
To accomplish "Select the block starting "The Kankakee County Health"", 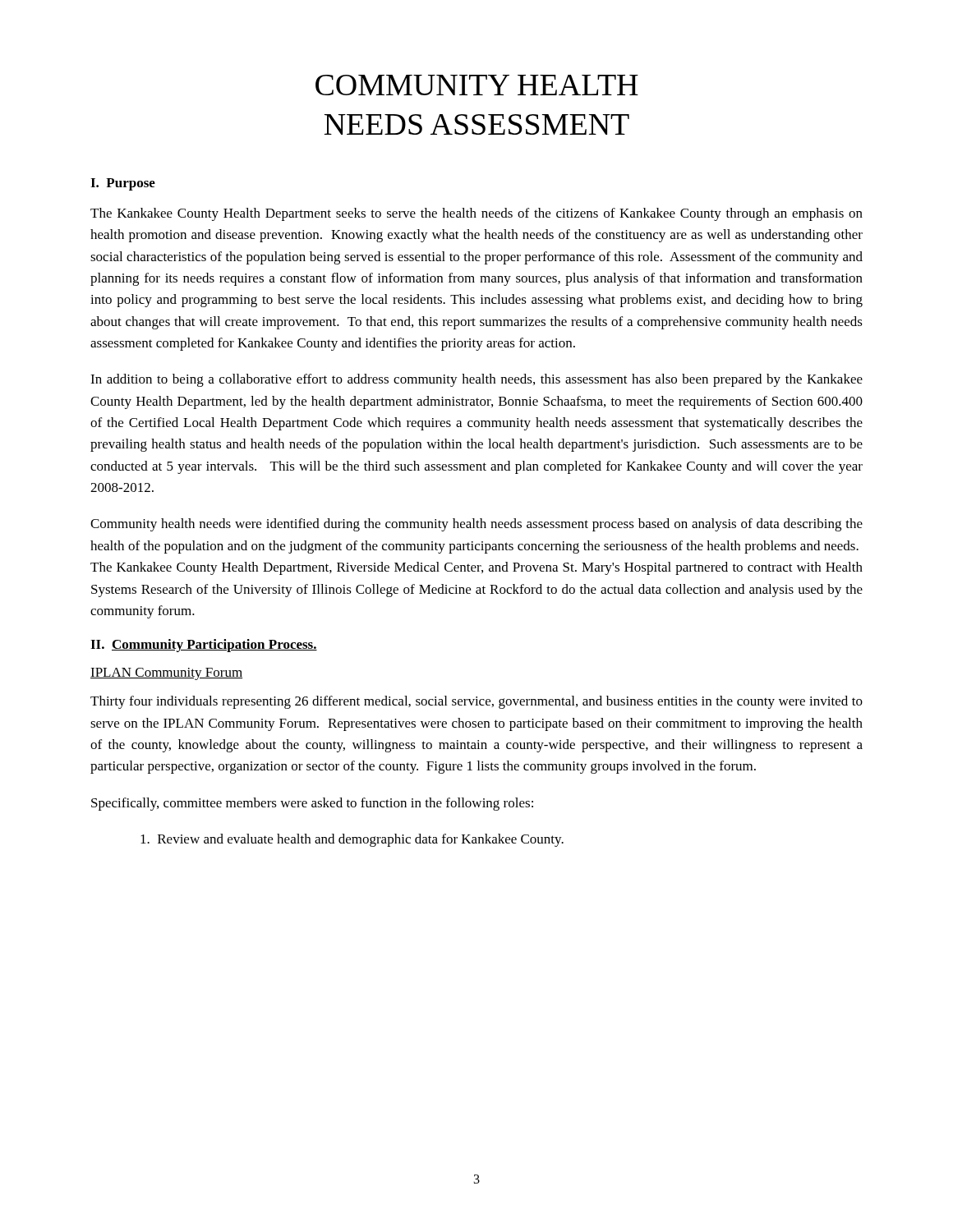I will [x=476, y=278].
